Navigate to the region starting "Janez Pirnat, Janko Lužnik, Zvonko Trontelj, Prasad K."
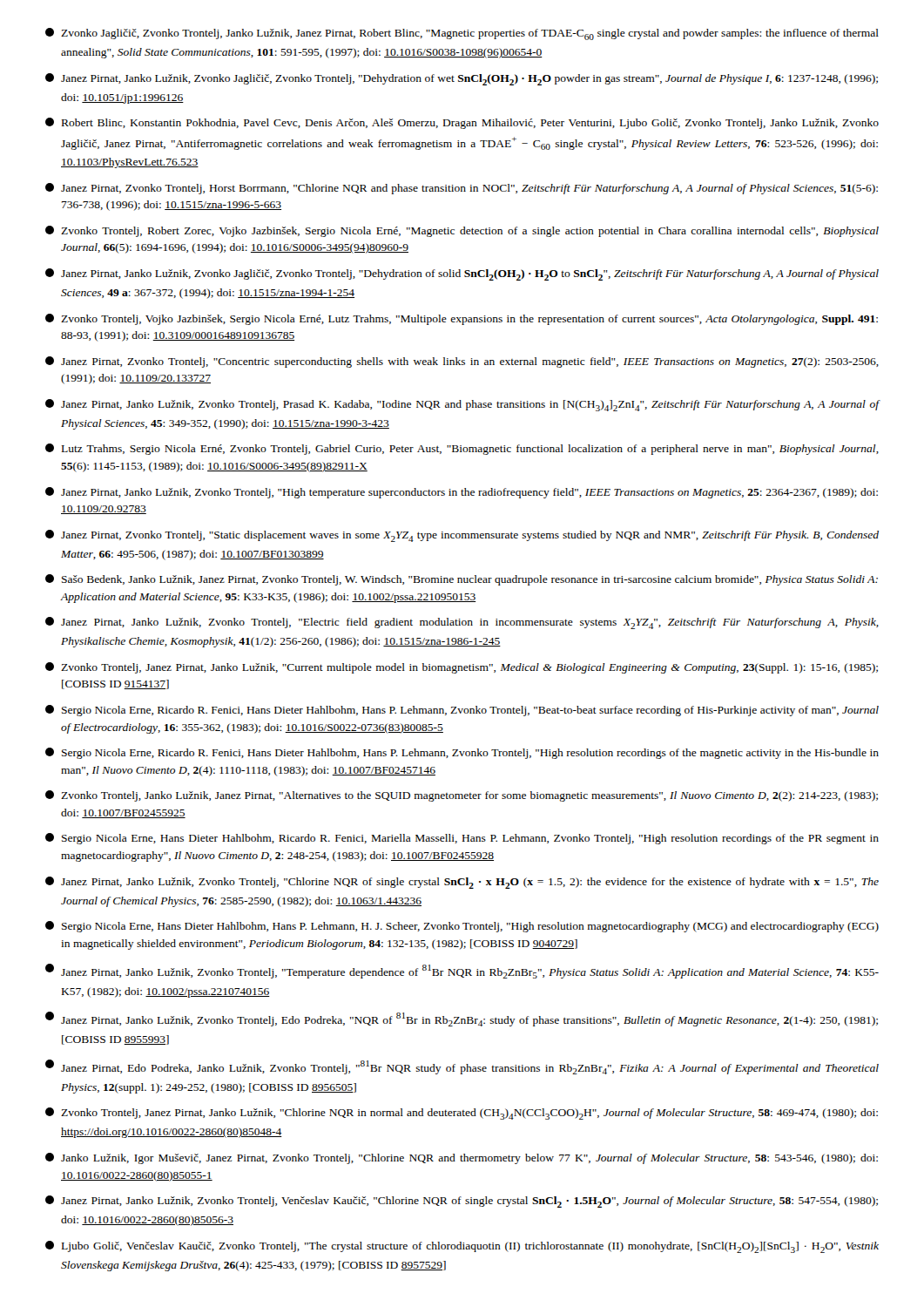The width and height of the screenshot is (924, 1307). point(462,413)
